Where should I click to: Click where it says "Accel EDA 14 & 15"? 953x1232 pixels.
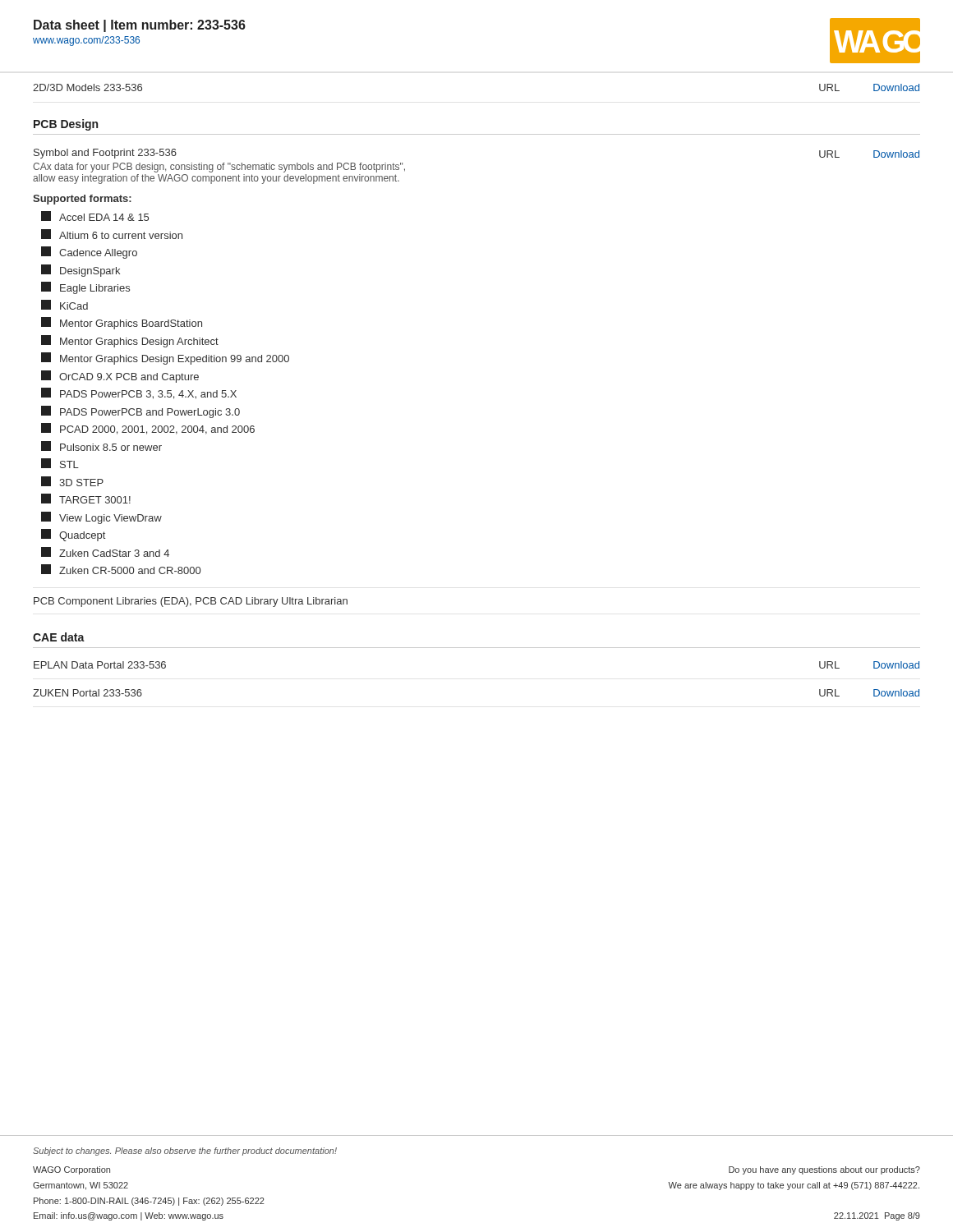pyautogui.click(x=95, y=217)
